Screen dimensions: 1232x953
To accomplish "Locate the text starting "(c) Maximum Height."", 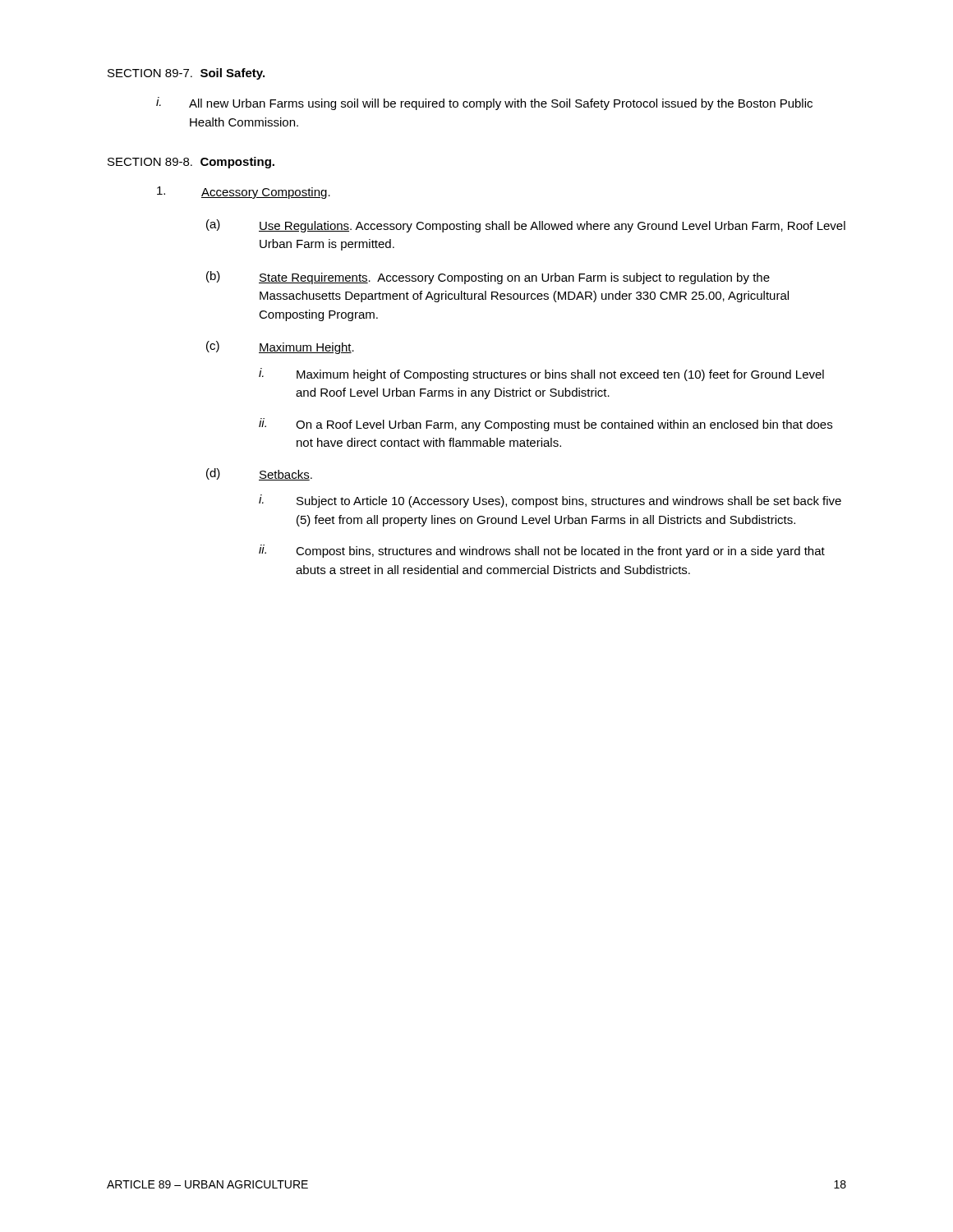I will (x=280, y=347).
